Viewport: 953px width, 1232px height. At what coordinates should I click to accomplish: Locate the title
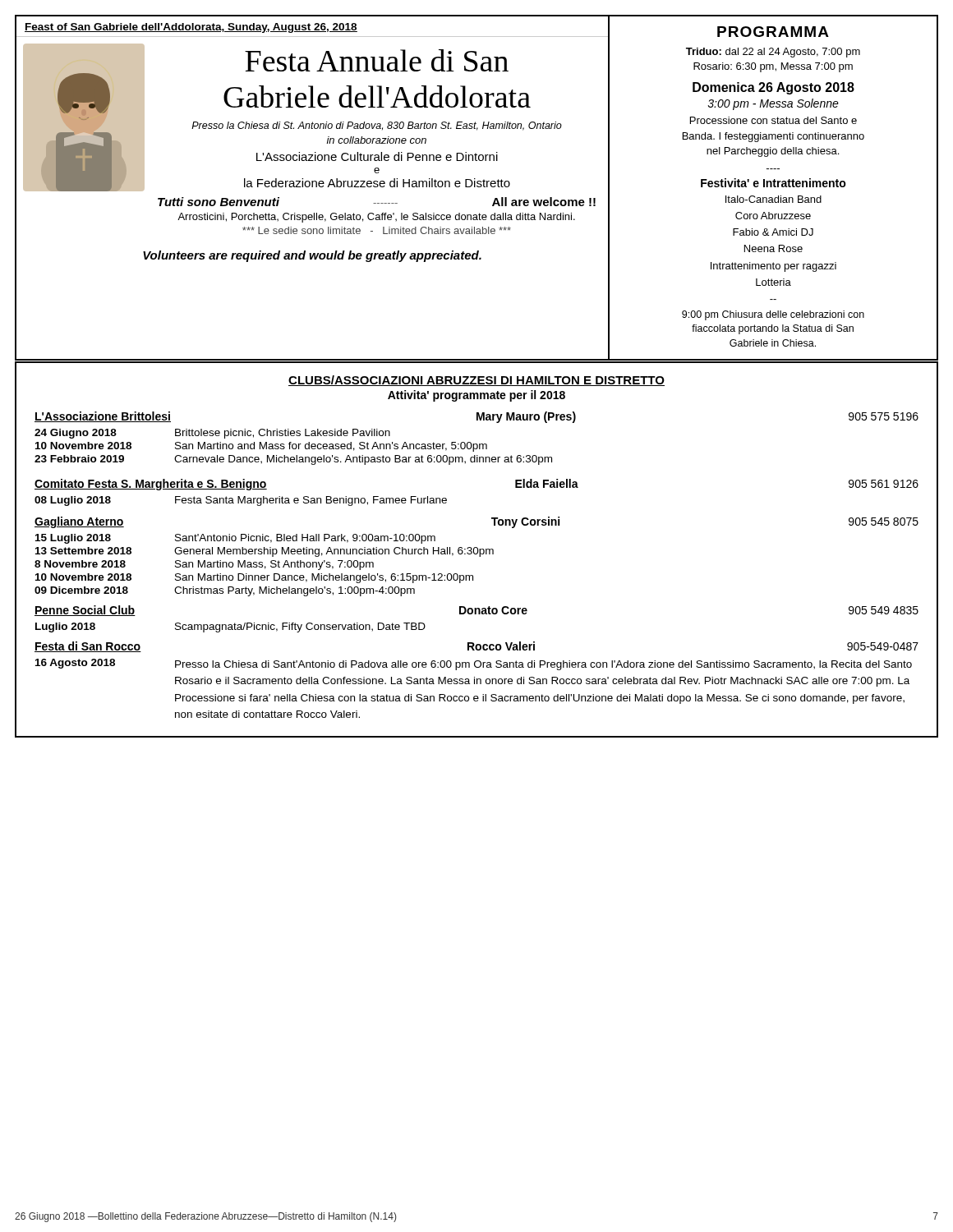click(x=377, y=79)
